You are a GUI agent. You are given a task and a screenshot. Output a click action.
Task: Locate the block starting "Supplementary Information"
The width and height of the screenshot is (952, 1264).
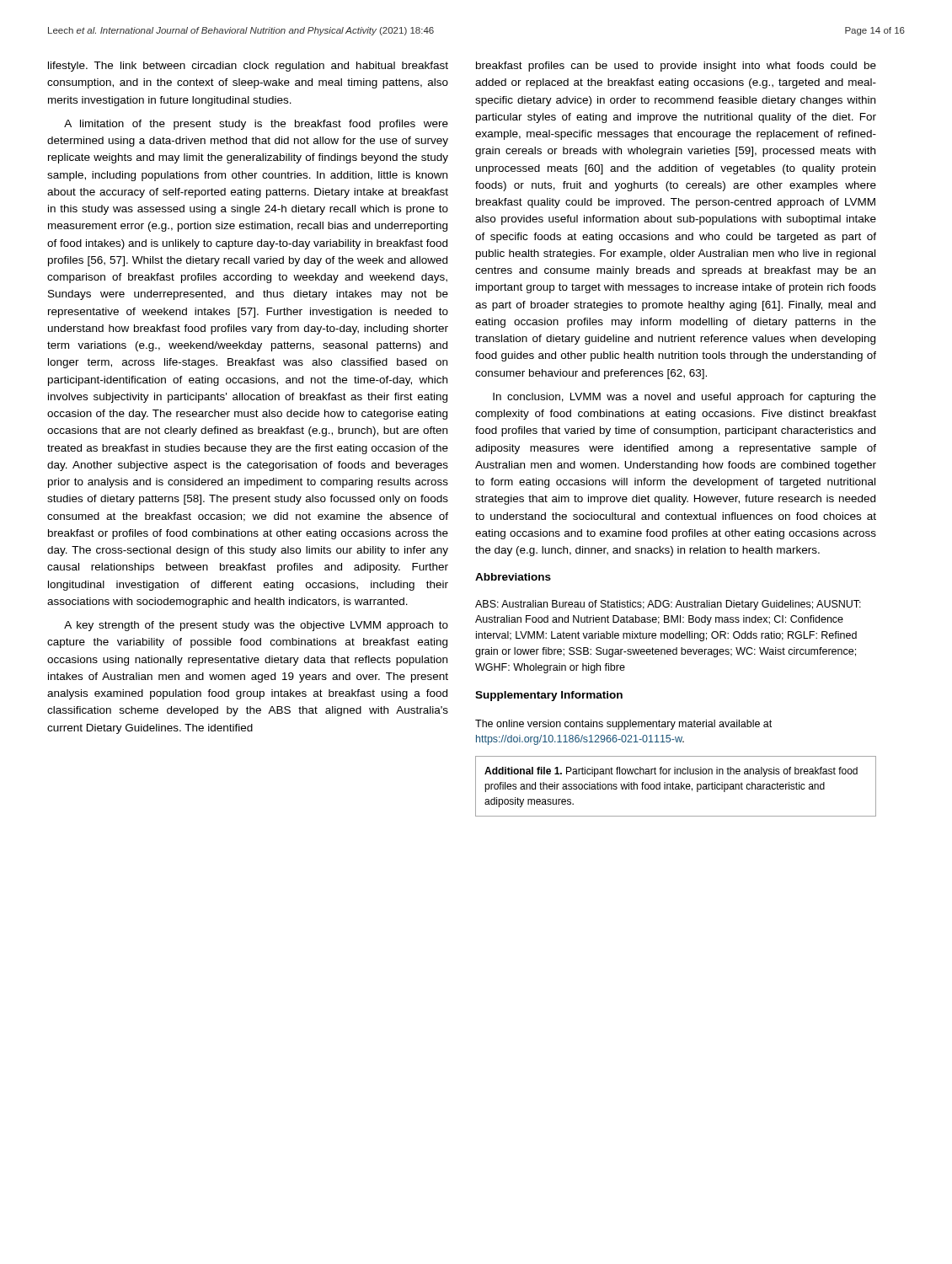[549, 696]
